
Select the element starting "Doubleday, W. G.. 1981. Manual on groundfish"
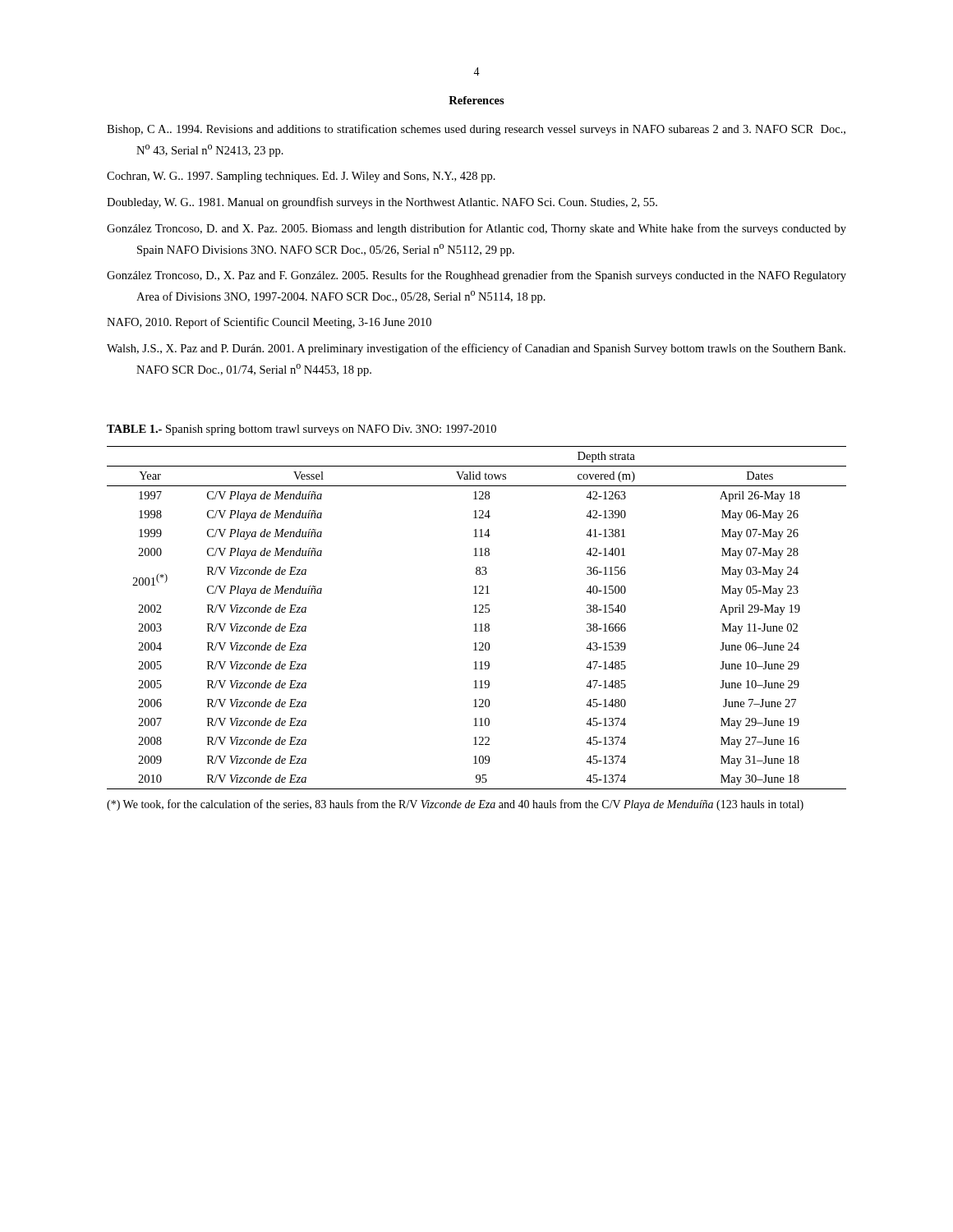382,202
